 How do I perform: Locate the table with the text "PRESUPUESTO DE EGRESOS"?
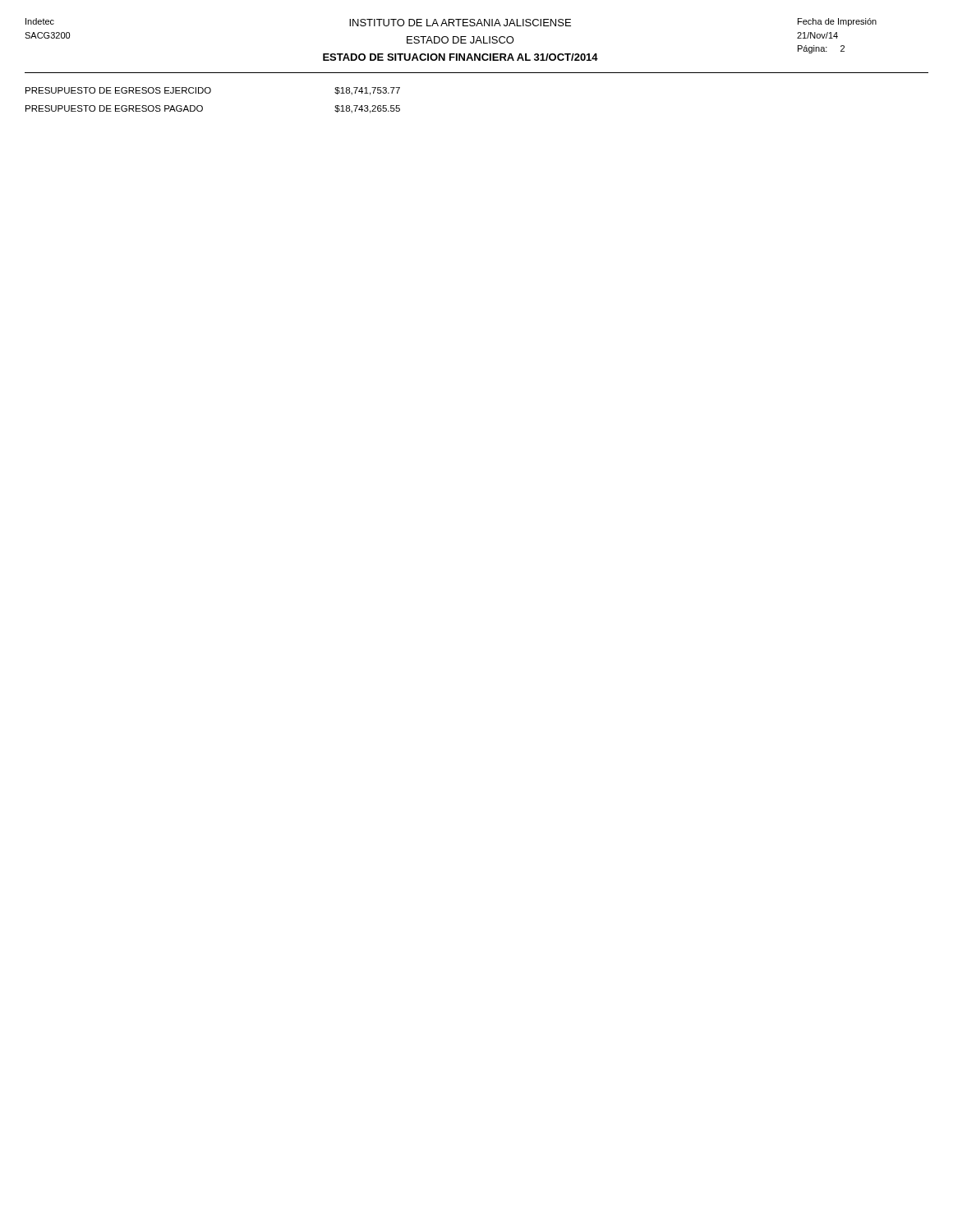(x=213, y=100)
